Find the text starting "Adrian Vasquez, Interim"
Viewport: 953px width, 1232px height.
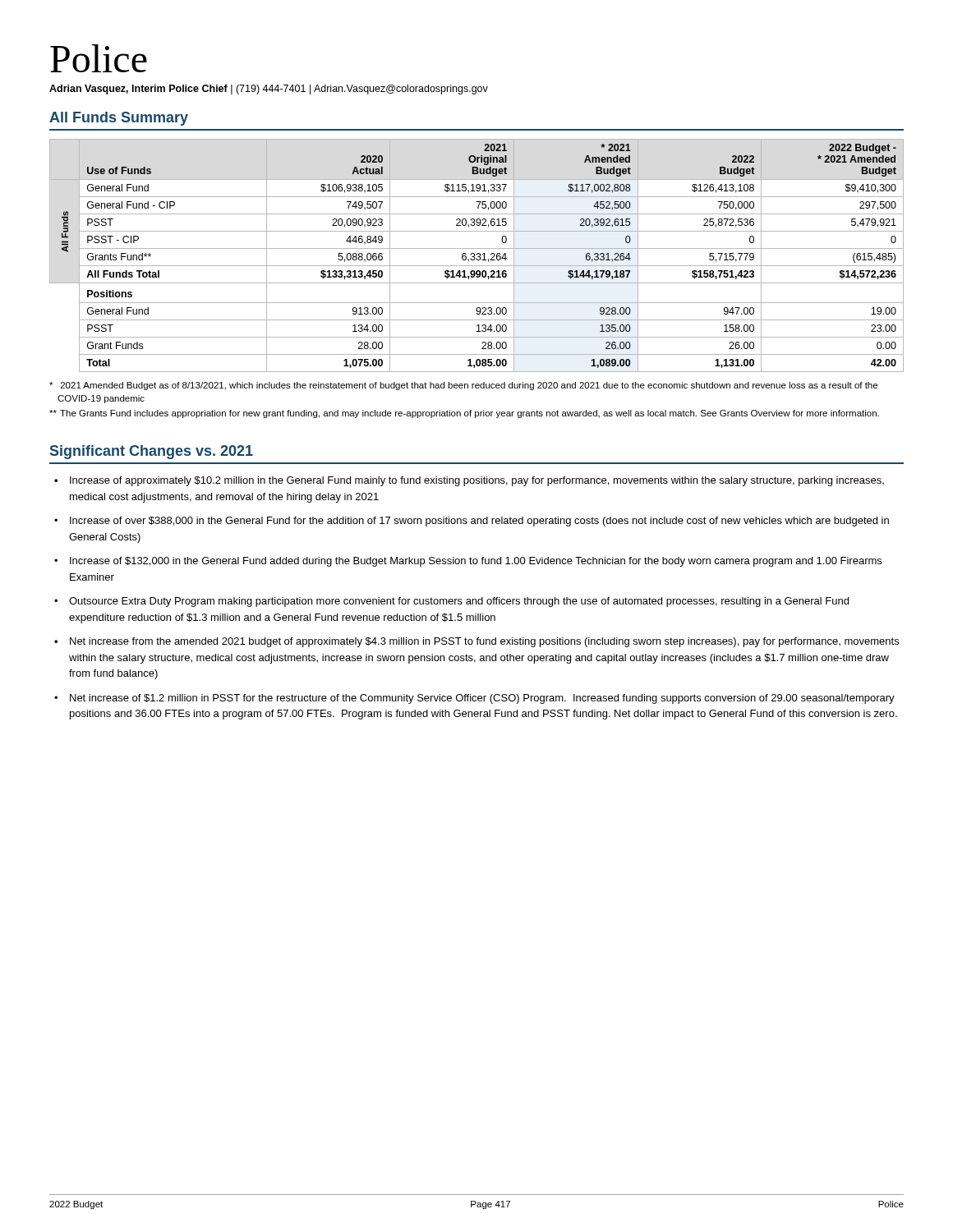[x=269, y=89]
